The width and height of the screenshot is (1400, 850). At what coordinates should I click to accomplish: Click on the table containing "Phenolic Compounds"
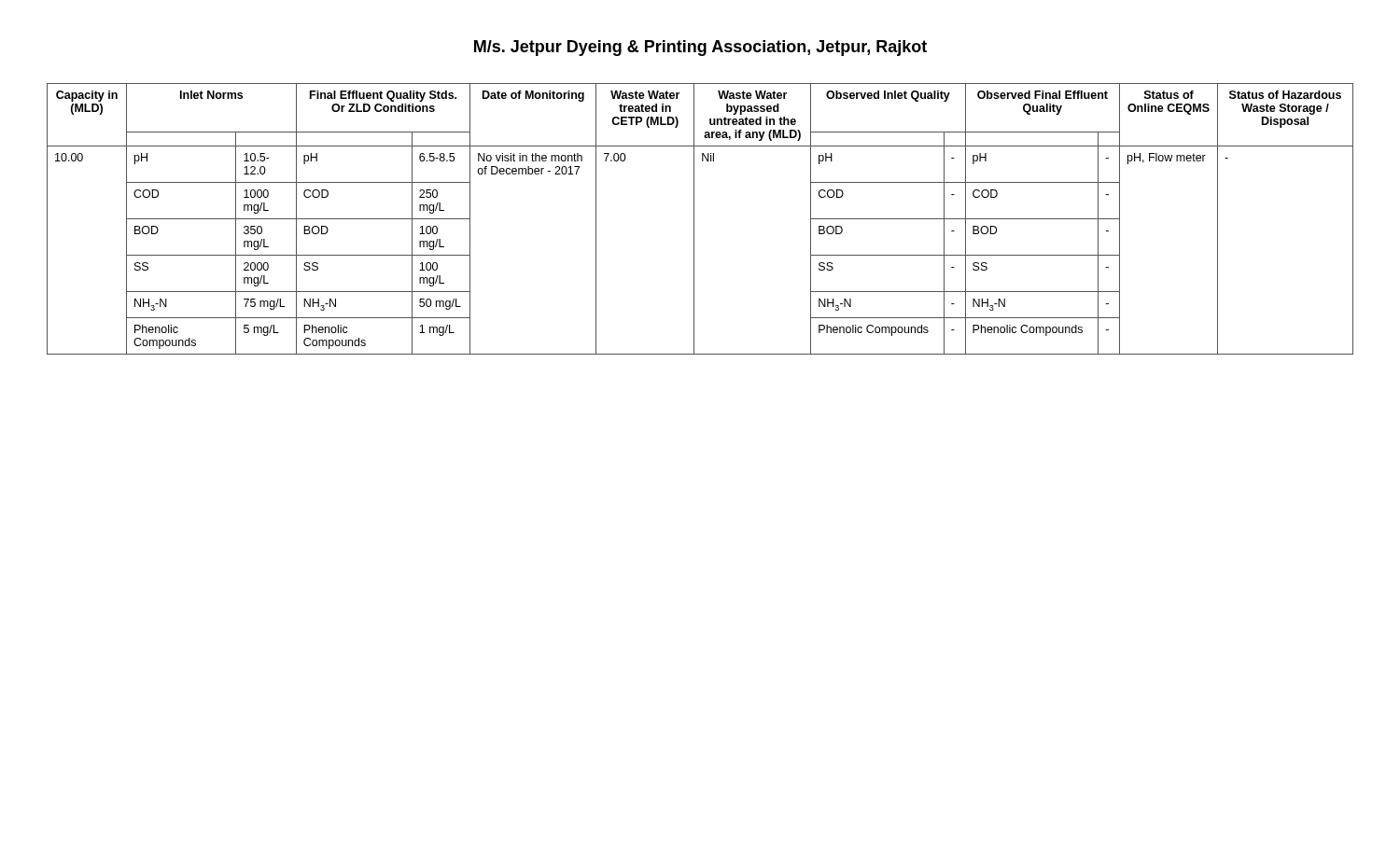(700, 219)
